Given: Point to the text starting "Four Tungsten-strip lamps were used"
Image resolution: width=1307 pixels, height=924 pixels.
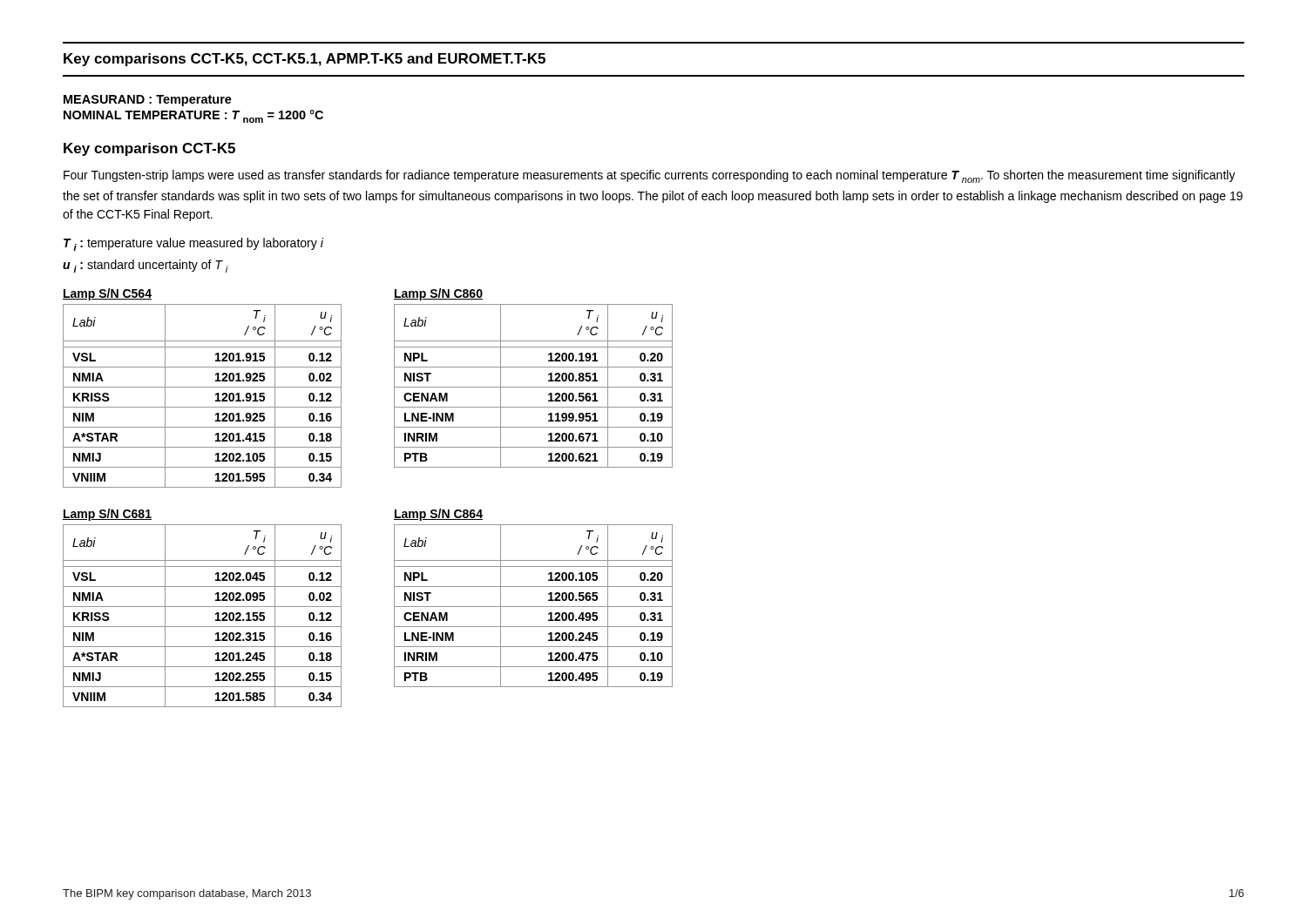Looking at the screenshot, I should click(x=653, y=195).
